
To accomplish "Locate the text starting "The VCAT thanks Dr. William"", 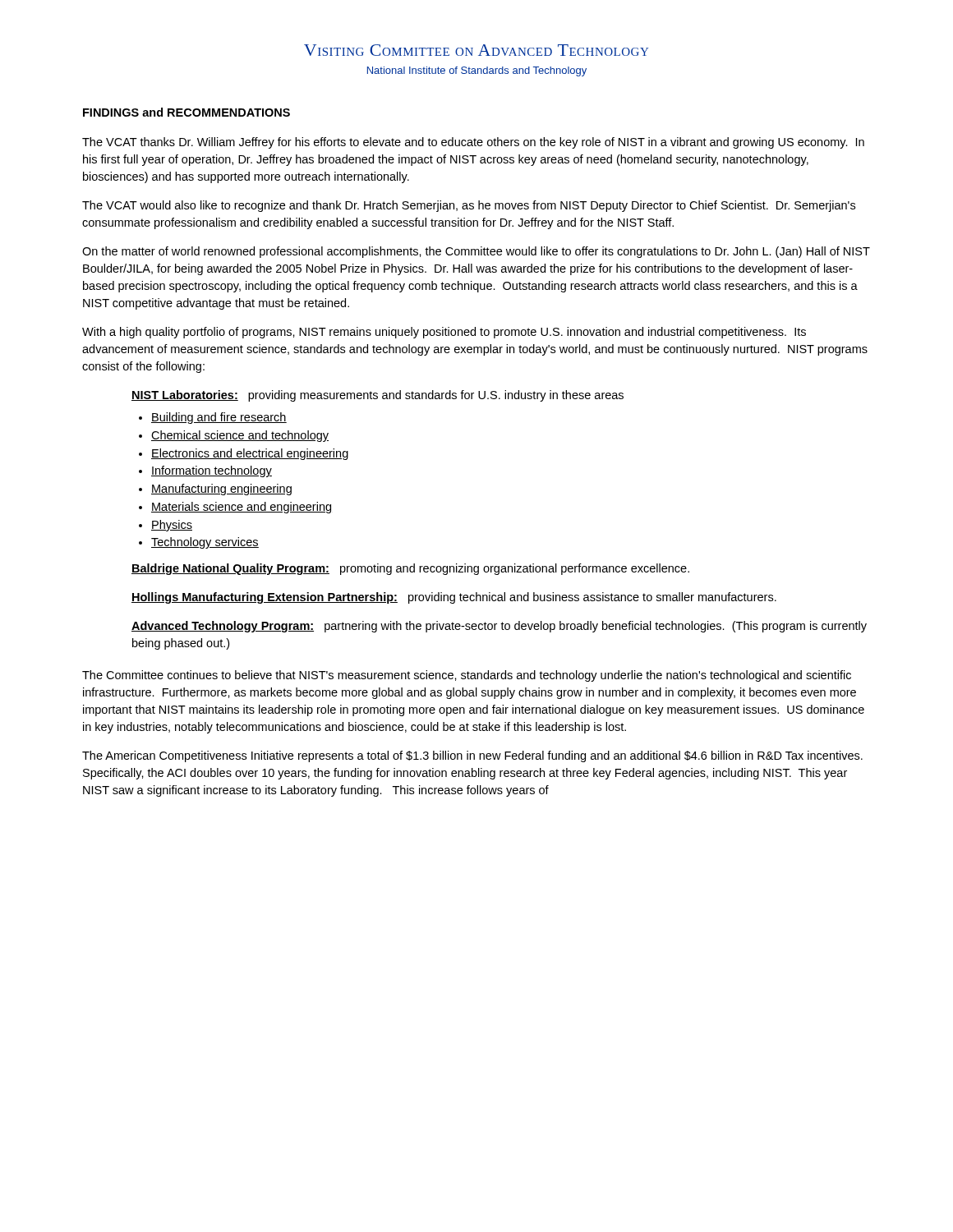I will (473, 159).
